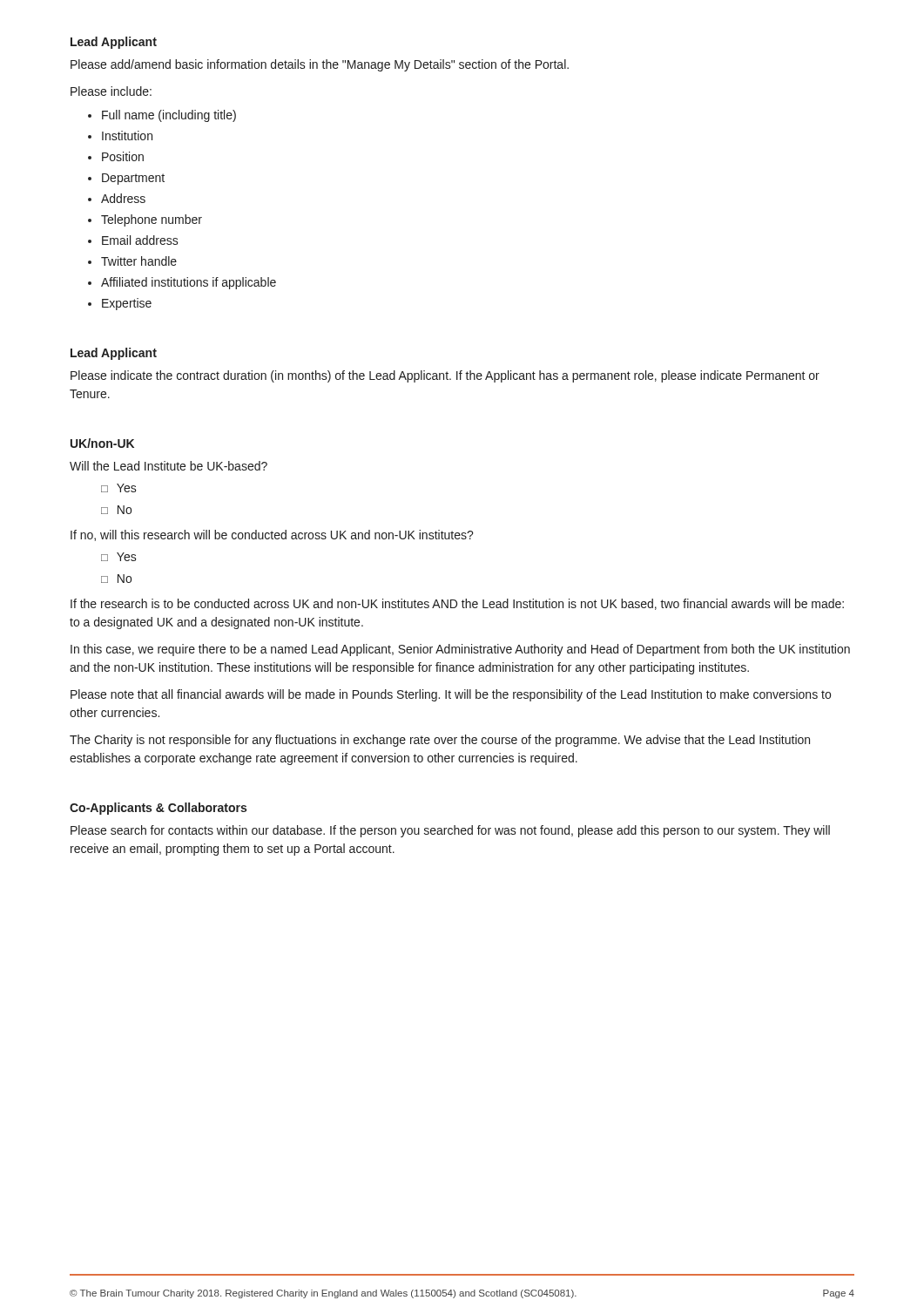Locate the text block containing "If no, will this"

(x=272, y=535)
